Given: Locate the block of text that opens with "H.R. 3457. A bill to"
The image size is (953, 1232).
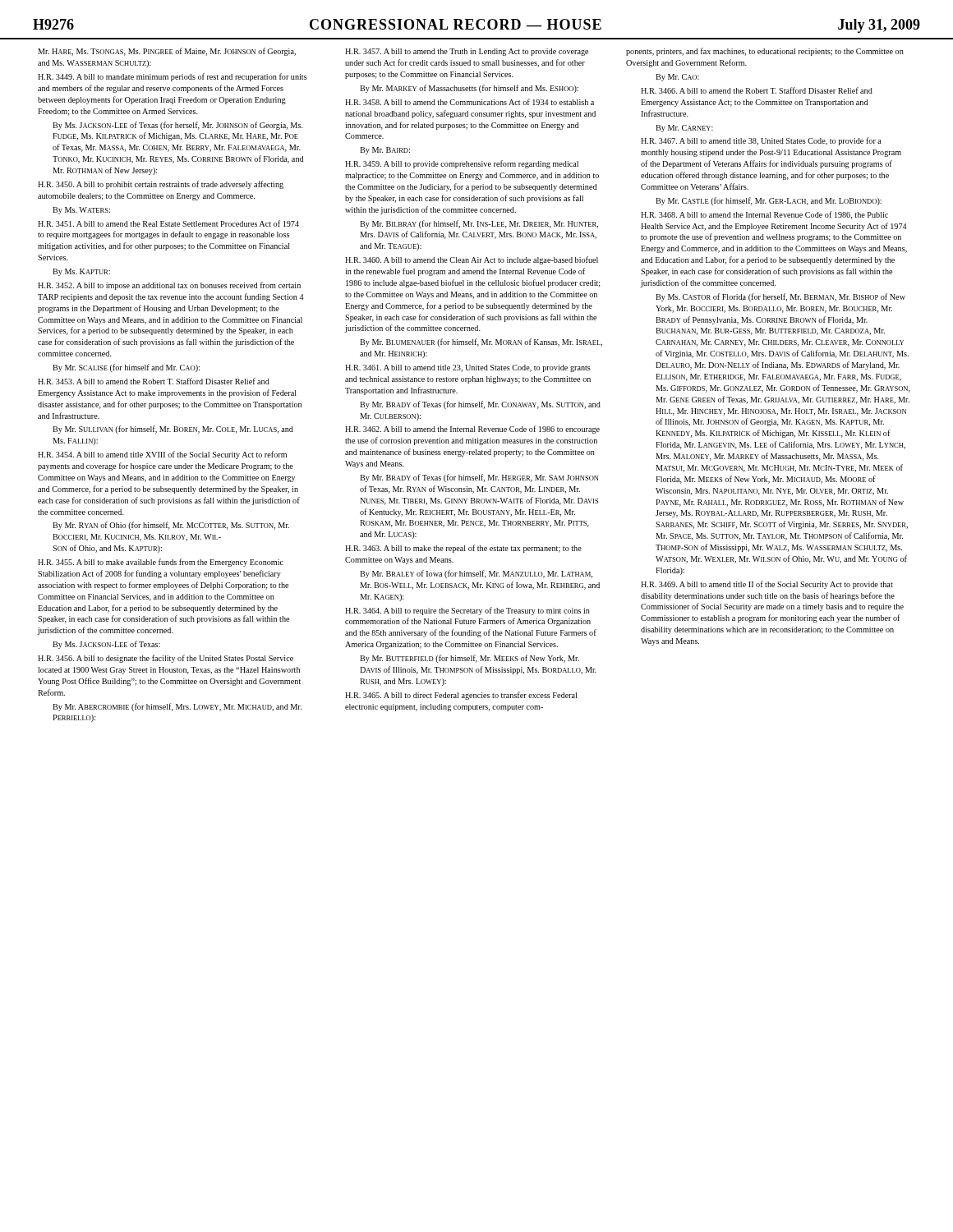Looking at the screenshot, I should click(x=467, y=379).
